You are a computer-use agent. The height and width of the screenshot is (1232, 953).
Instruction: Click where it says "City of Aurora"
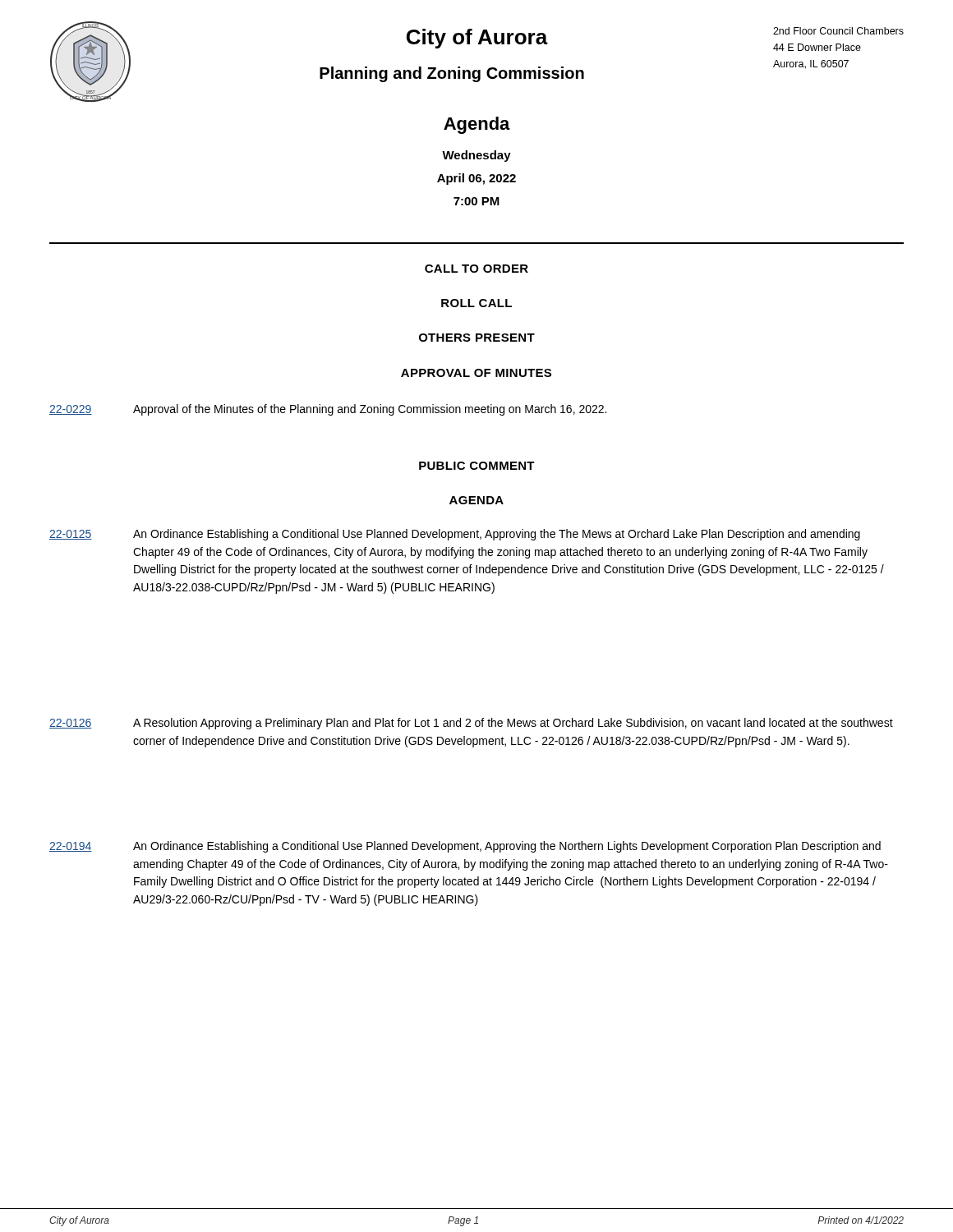(x=476, y=37)
